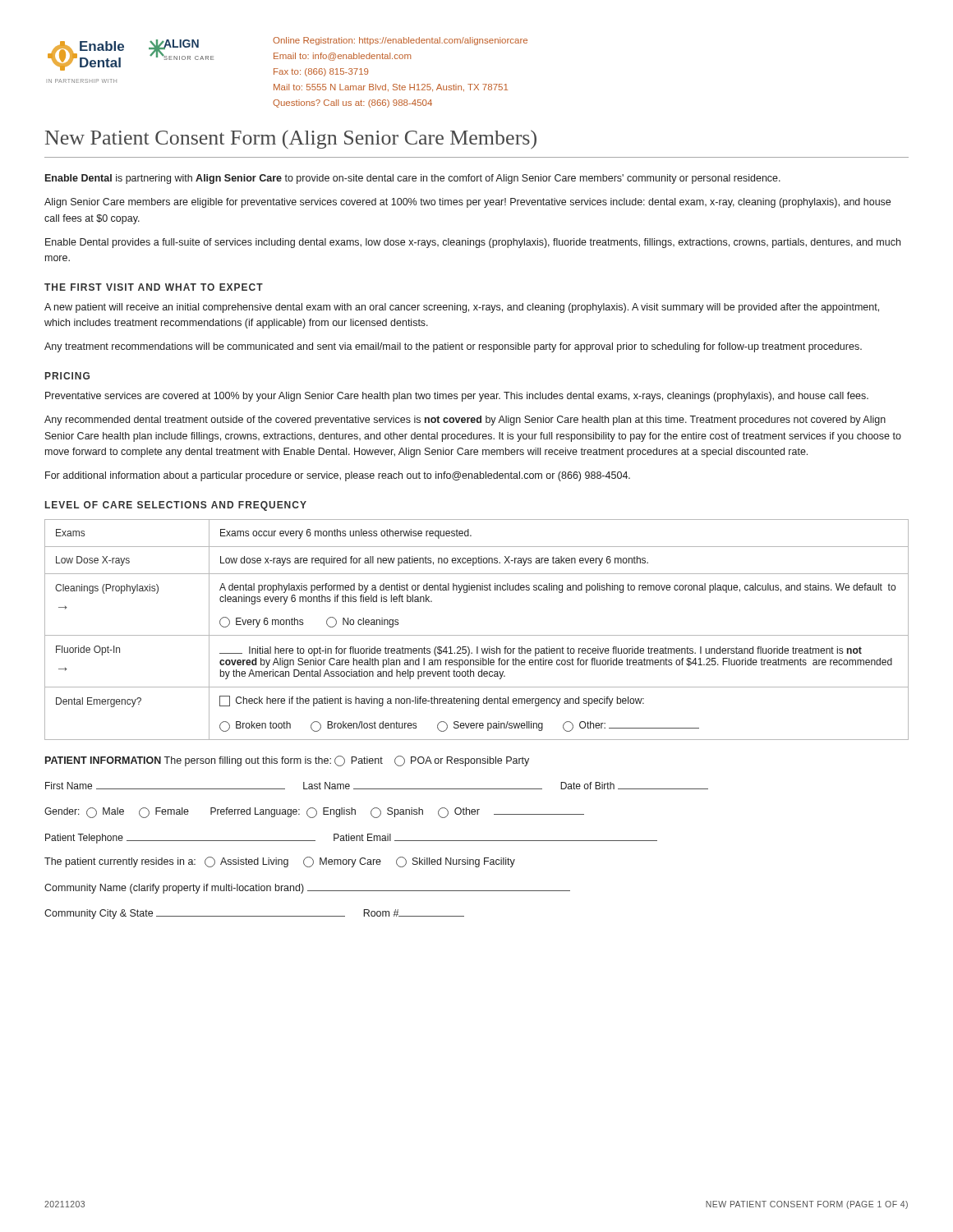Select the text block containing "Any treatment recommendations will be communicated"
The image size is (953, 1232).
(453, 347)
